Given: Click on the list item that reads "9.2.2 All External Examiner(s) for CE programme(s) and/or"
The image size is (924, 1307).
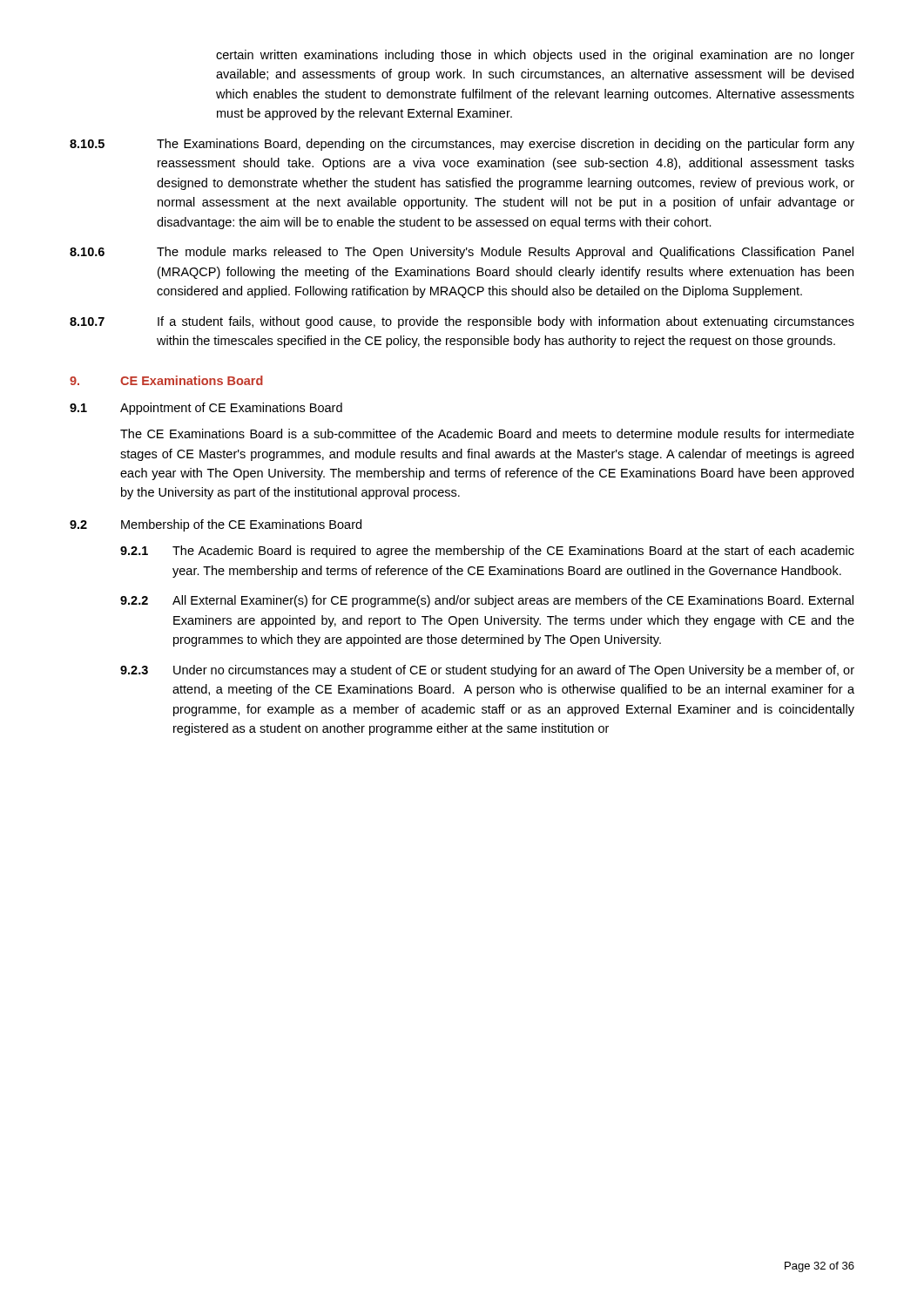Looking at the screenshot, I should tap(487, 620).
